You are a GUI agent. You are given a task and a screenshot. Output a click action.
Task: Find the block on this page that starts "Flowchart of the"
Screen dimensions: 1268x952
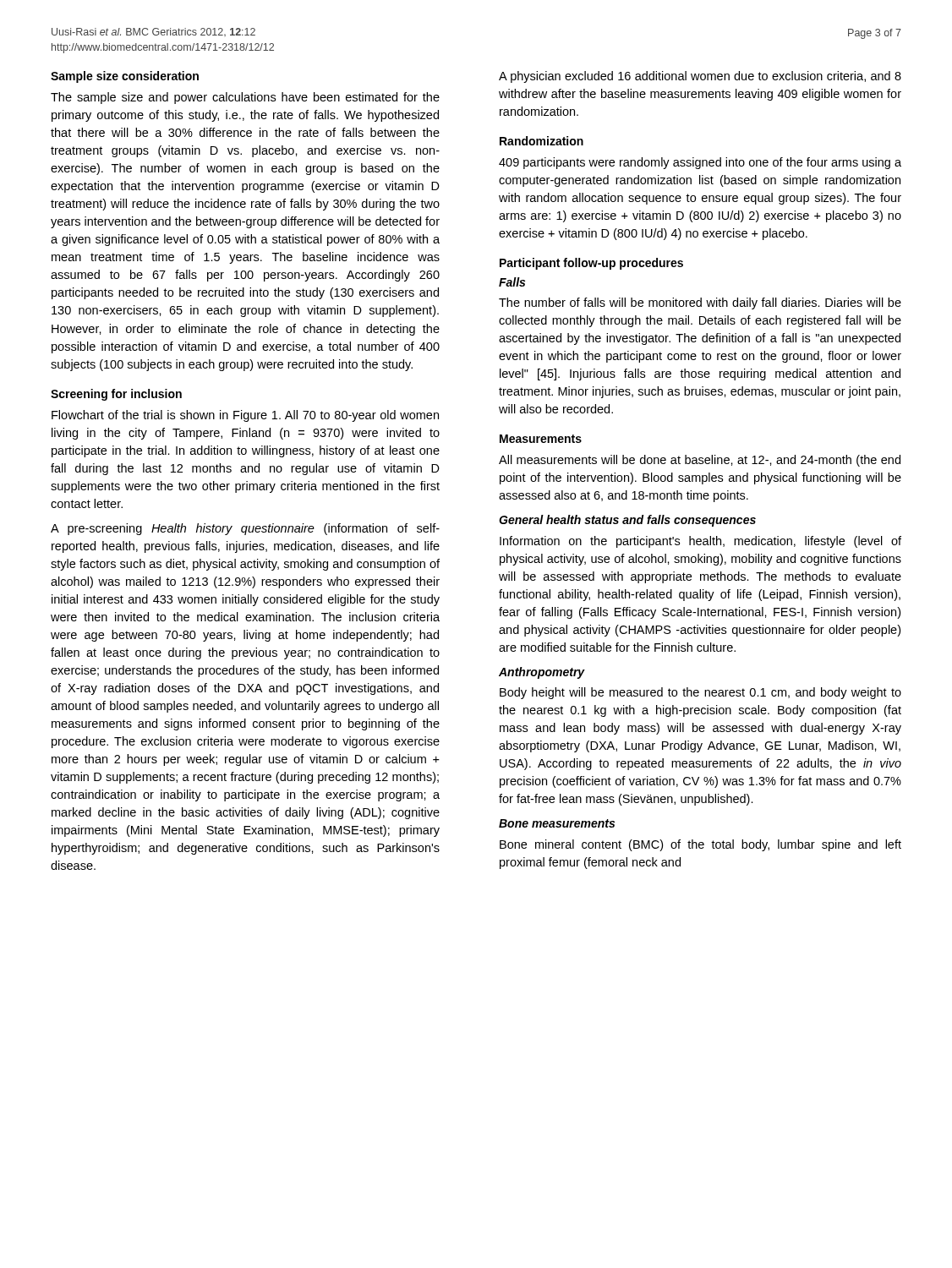click(245, 641)
